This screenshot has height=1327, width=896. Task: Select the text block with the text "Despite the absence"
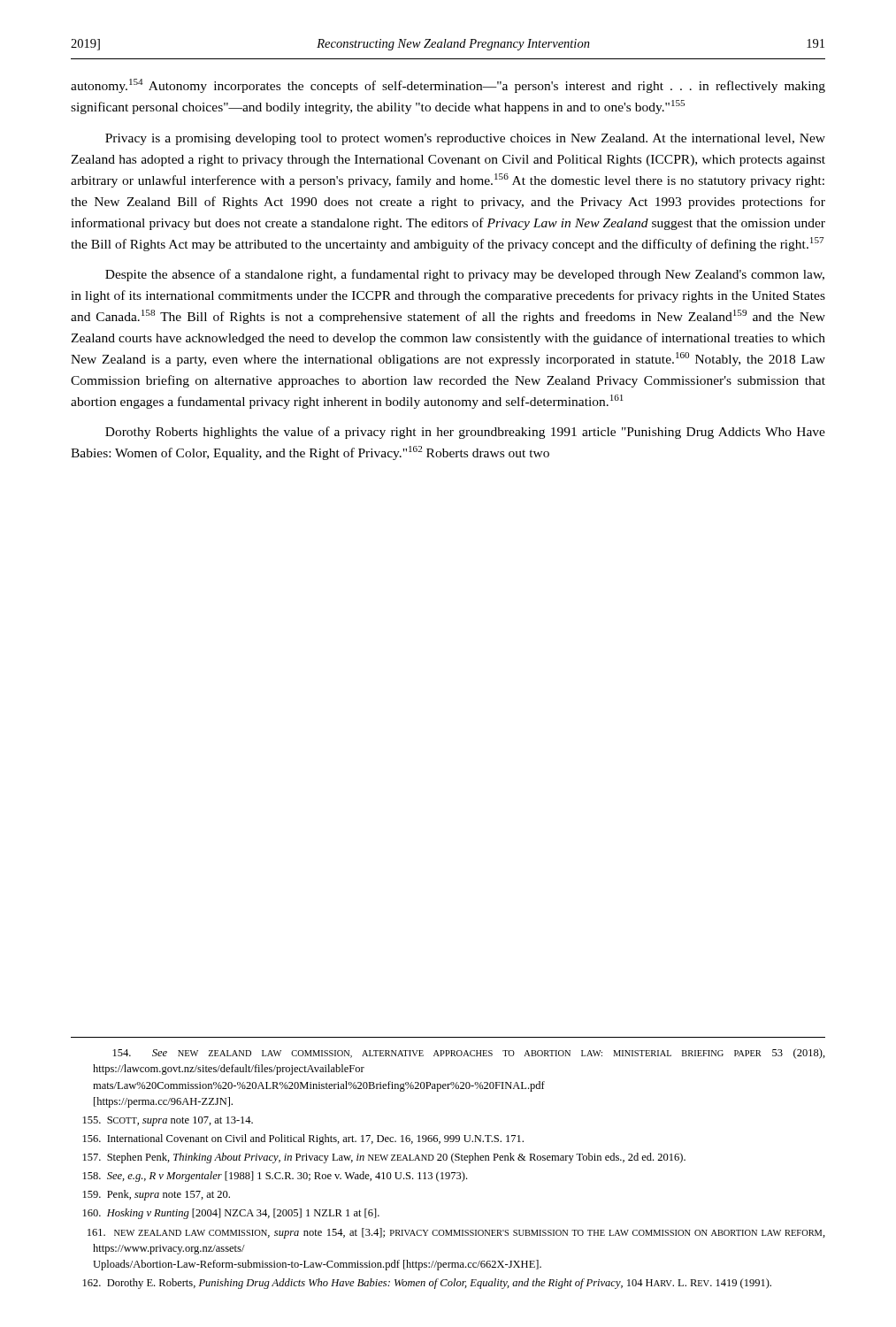click(448, 337)
